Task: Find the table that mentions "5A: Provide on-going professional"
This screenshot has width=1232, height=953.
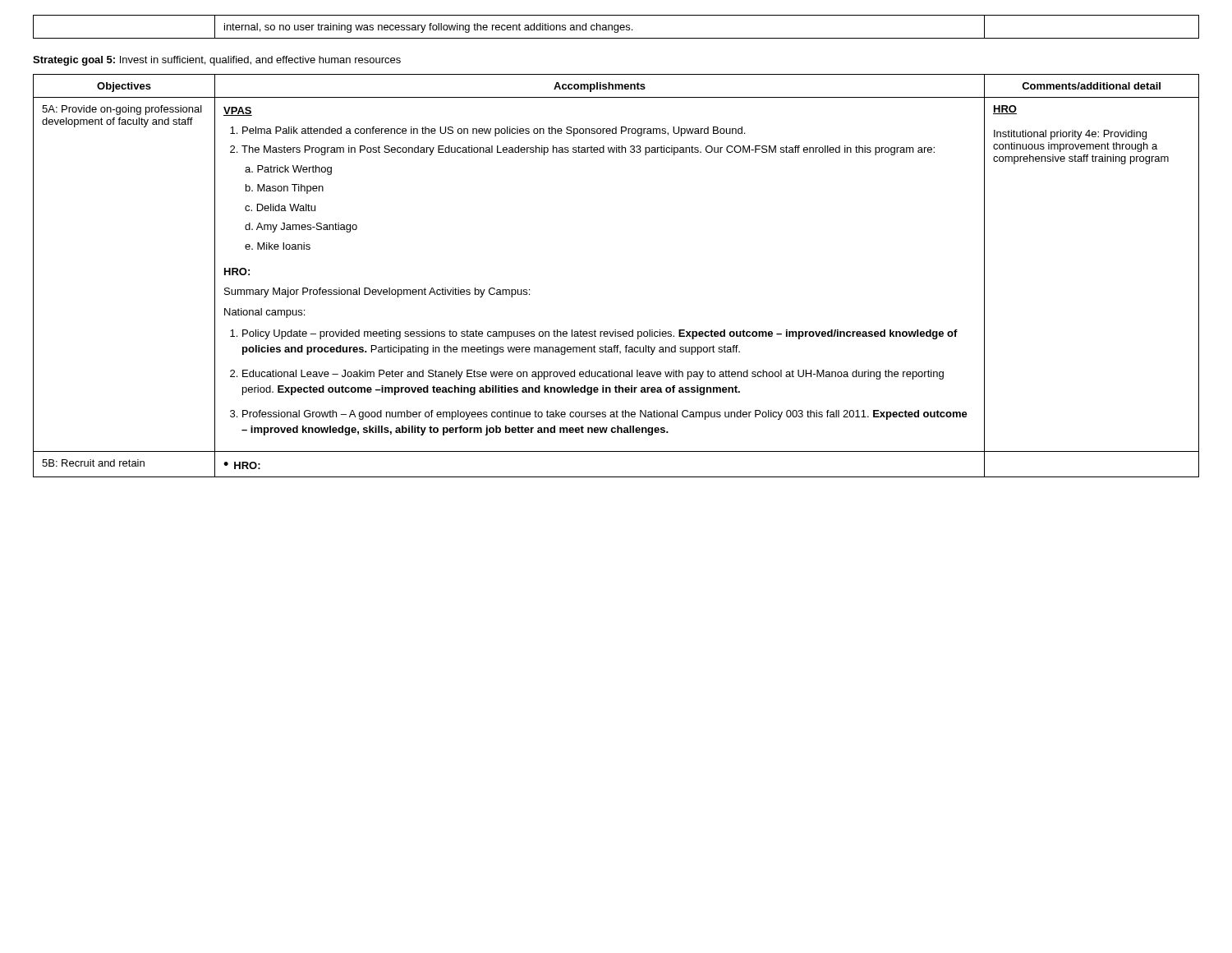Action: point(616,275)
